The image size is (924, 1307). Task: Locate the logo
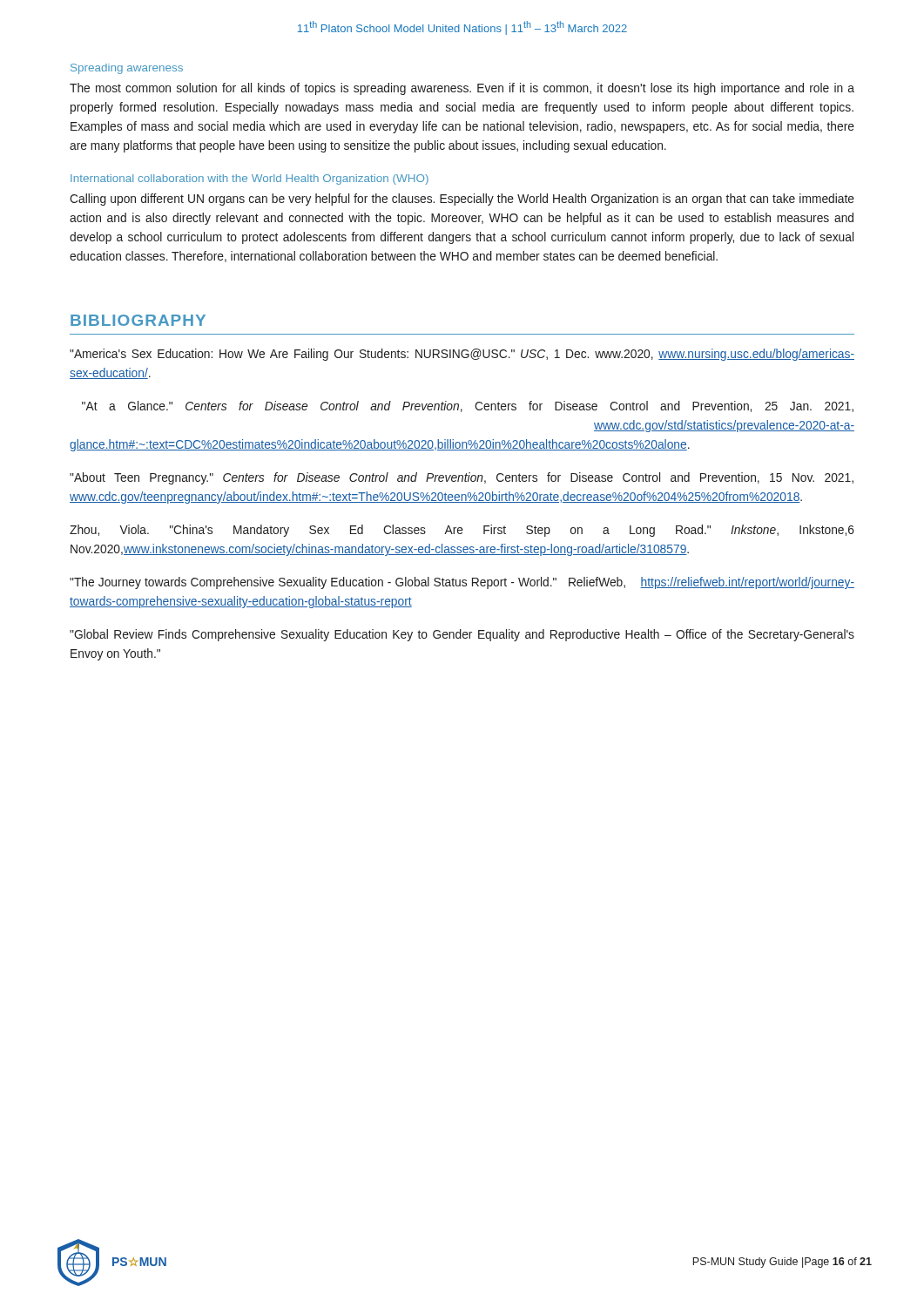coord(110,1262)
